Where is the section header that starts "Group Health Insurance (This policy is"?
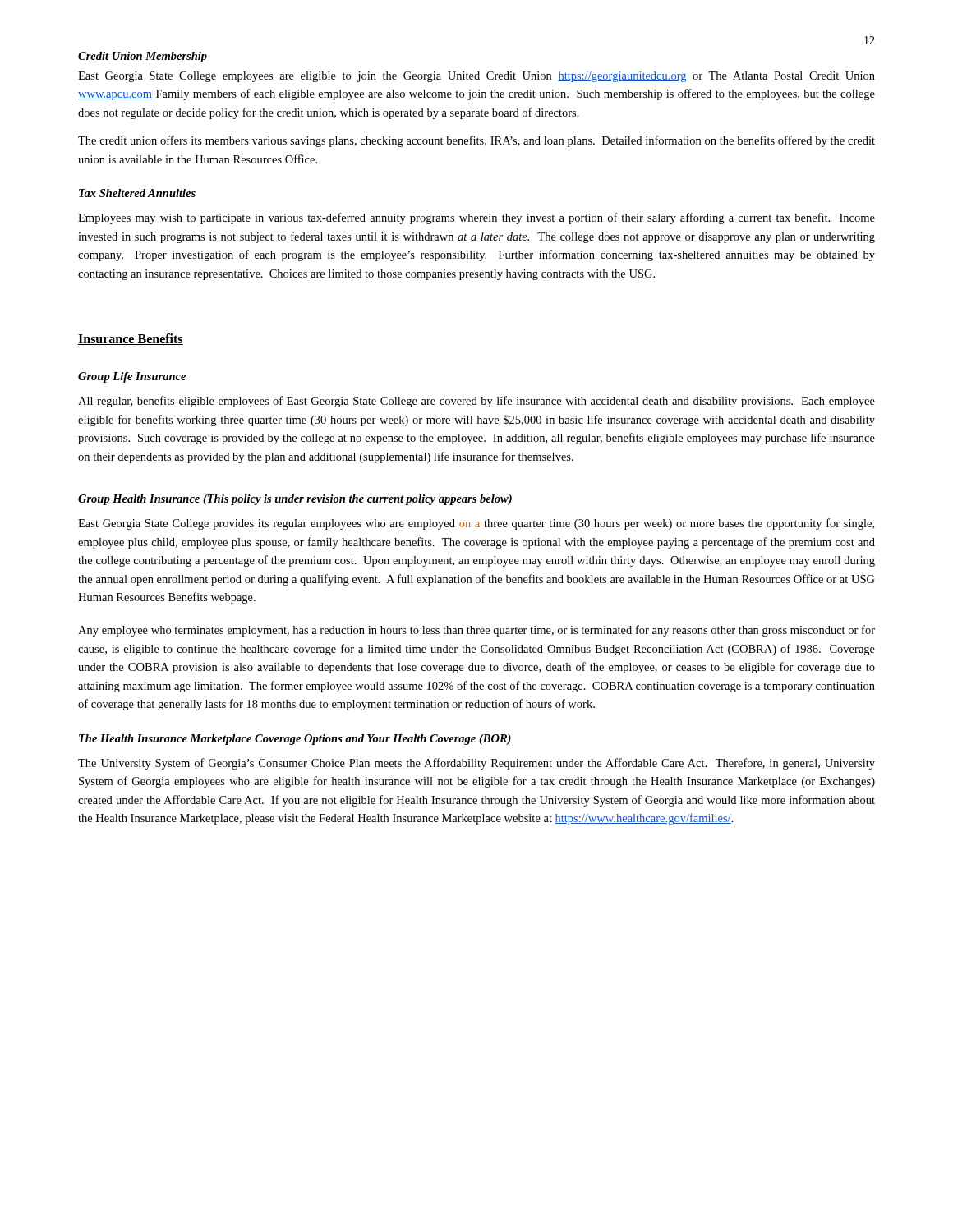This screenshot has width=953, height=1232. 295,499
